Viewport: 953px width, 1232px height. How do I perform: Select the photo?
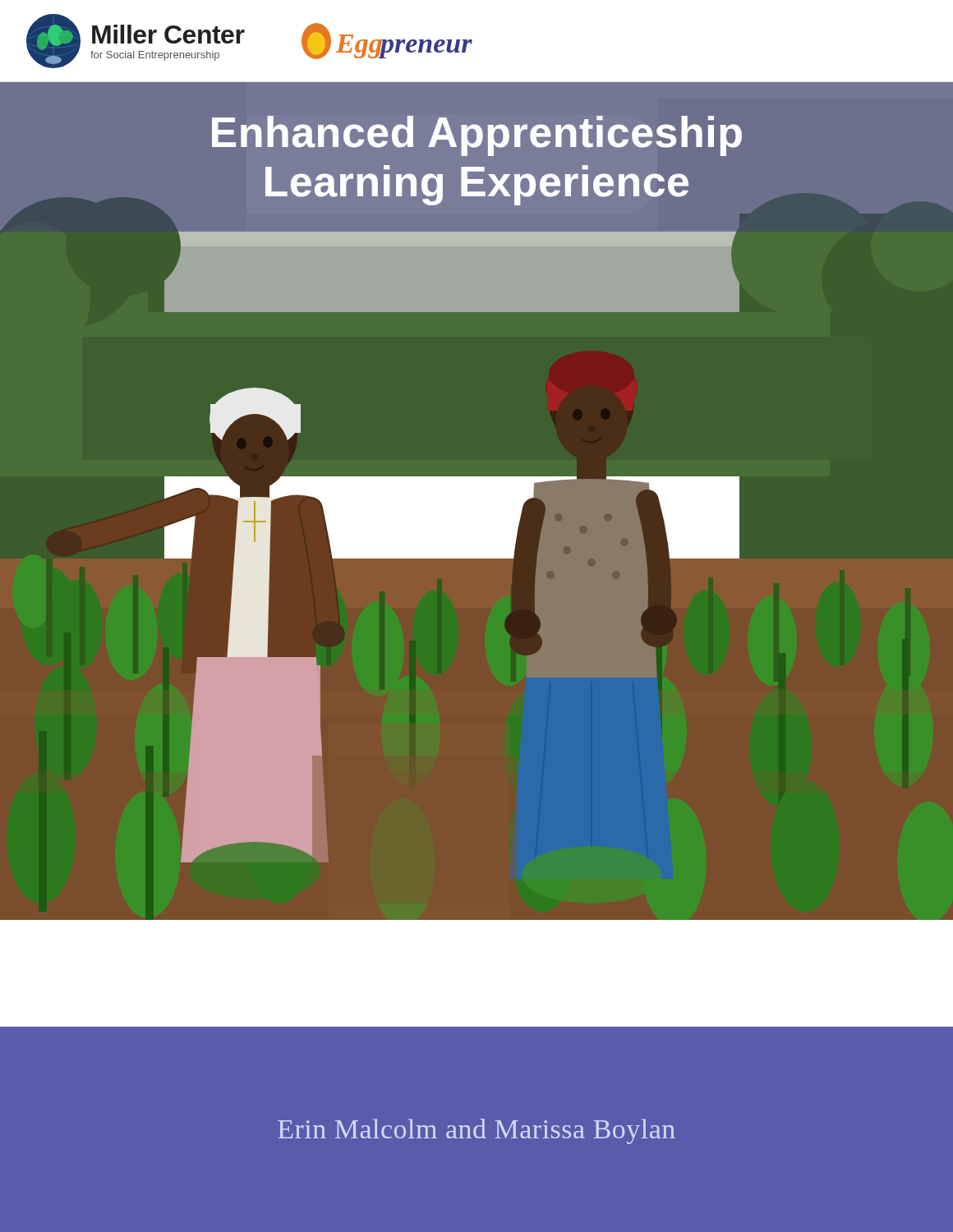click(476, 501)
